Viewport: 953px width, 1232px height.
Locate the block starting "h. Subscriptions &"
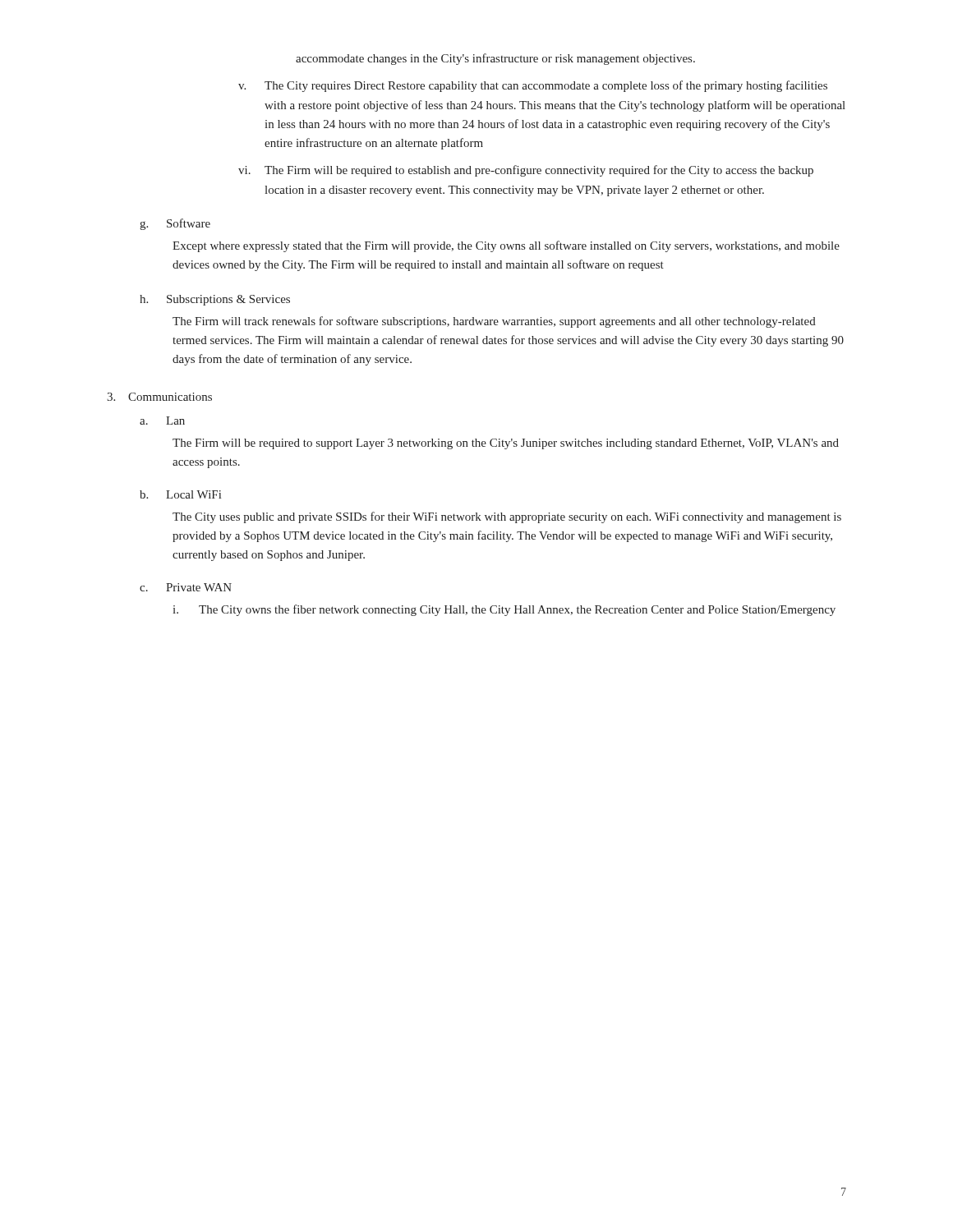[215, 300]
